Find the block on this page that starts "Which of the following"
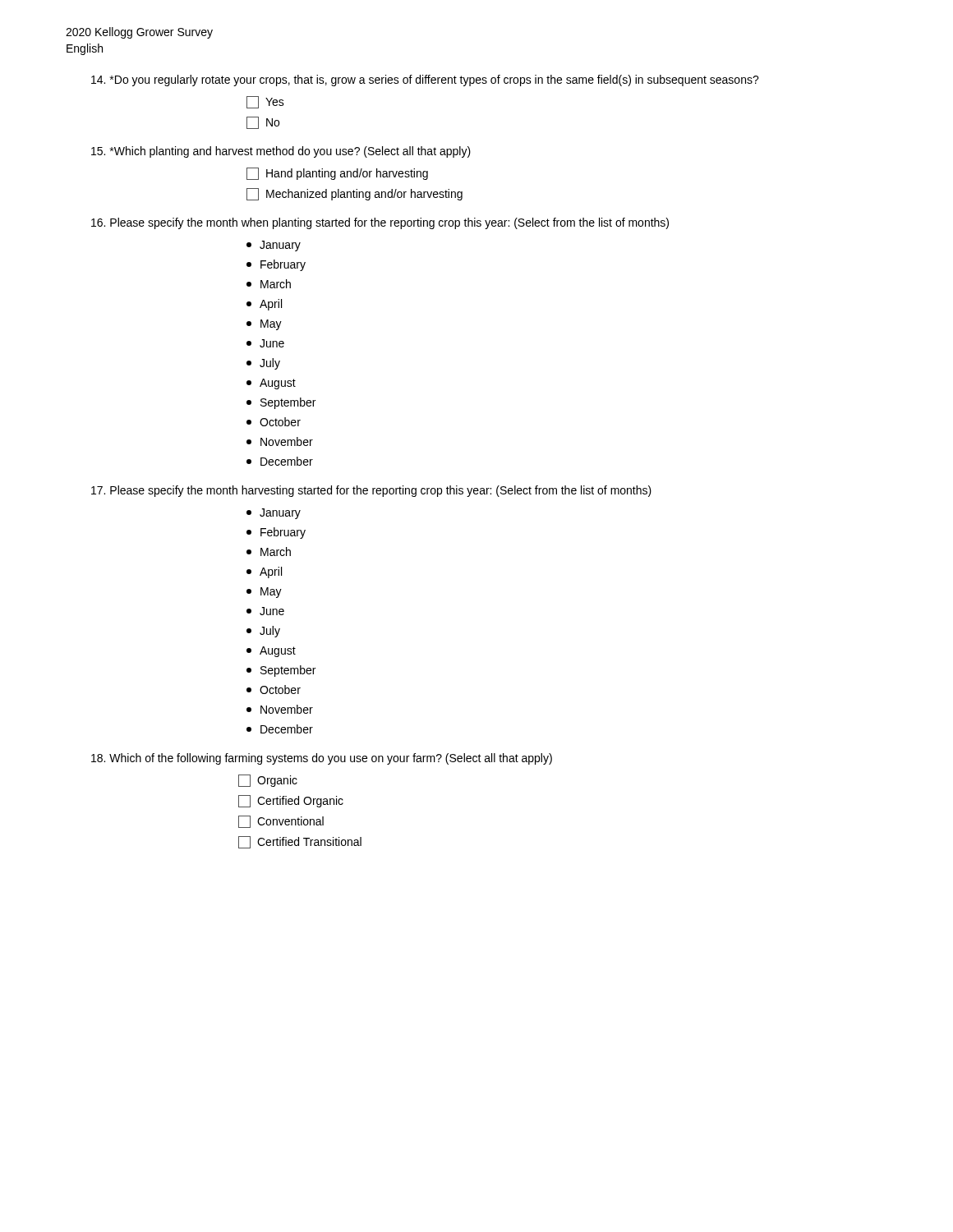953x1232 pixels. click(x=322, y=759)
